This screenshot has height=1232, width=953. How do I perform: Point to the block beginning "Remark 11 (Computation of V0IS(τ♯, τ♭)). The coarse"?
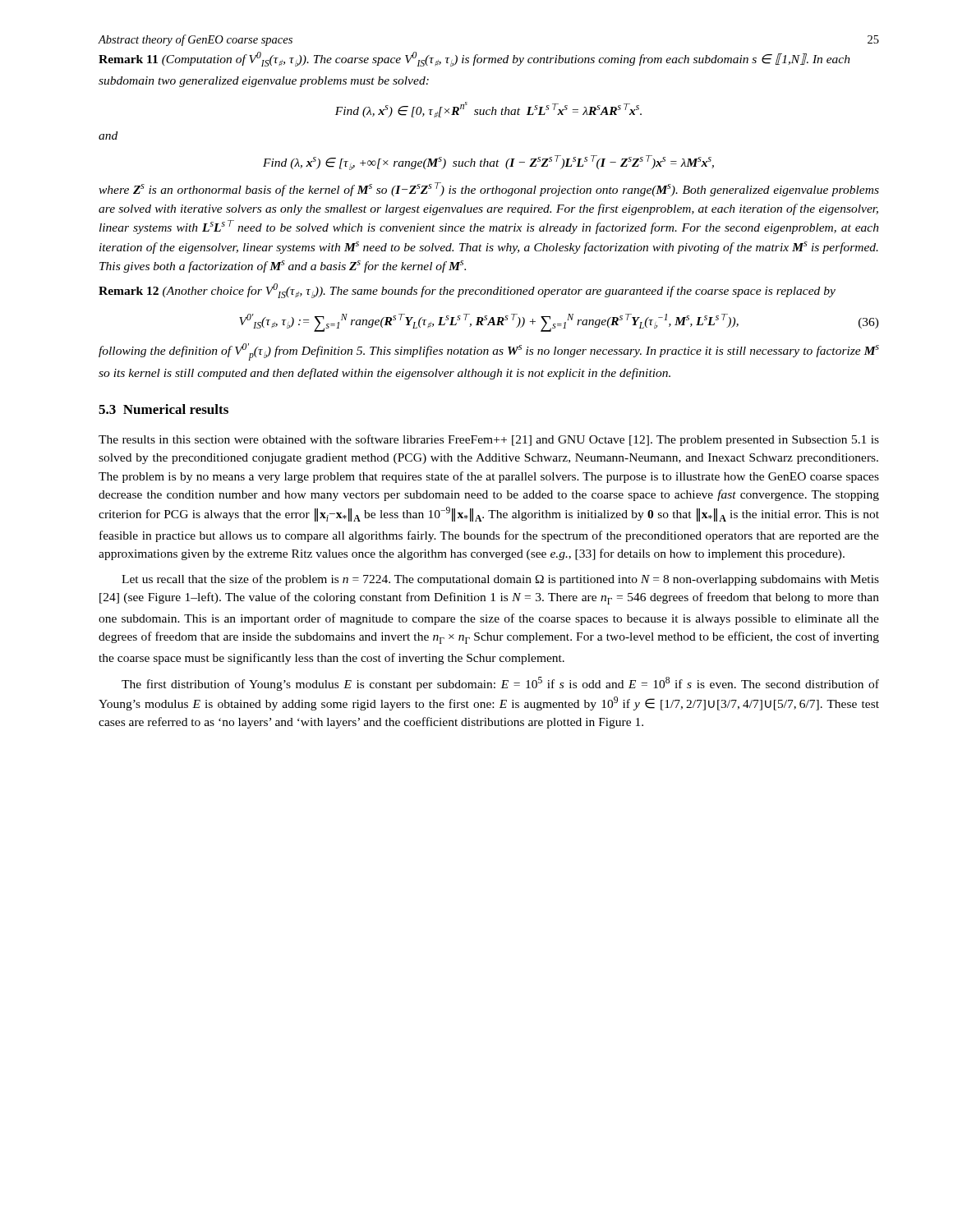(474, 69)
